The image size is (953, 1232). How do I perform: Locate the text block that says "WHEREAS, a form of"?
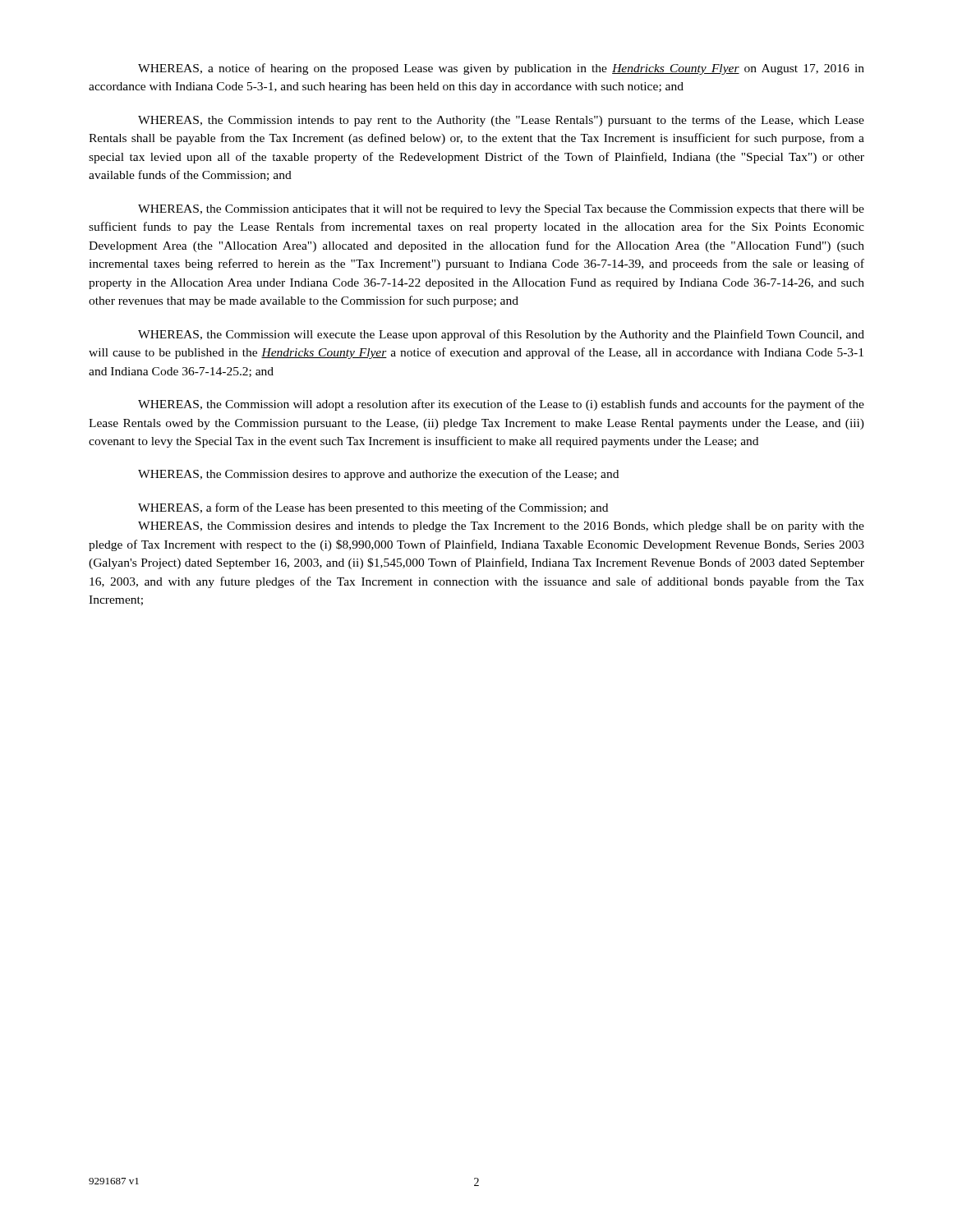tap(373, 507)
